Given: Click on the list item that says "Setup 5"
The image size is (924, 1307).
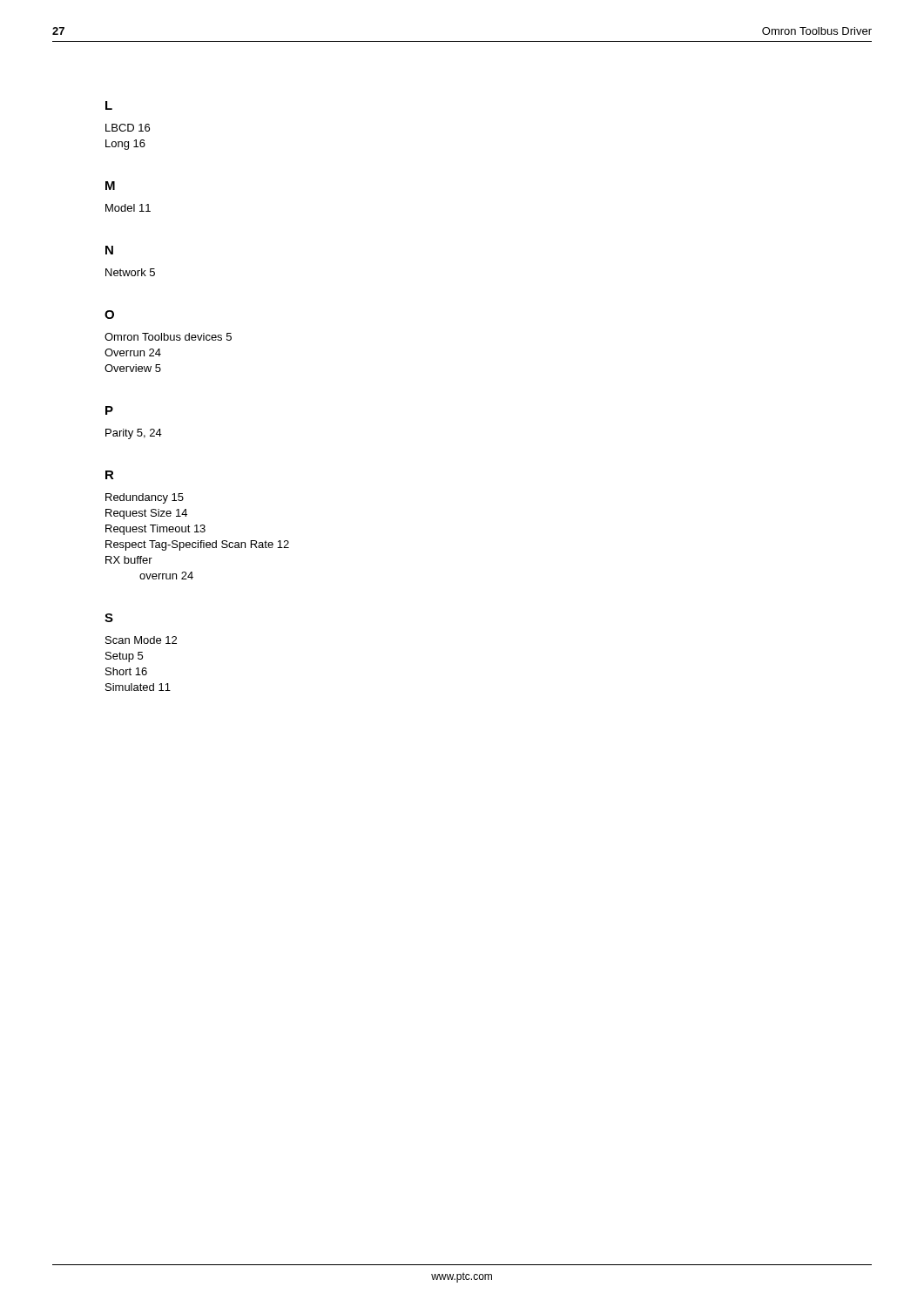Looking at the screenshot, I should (124, 656).
